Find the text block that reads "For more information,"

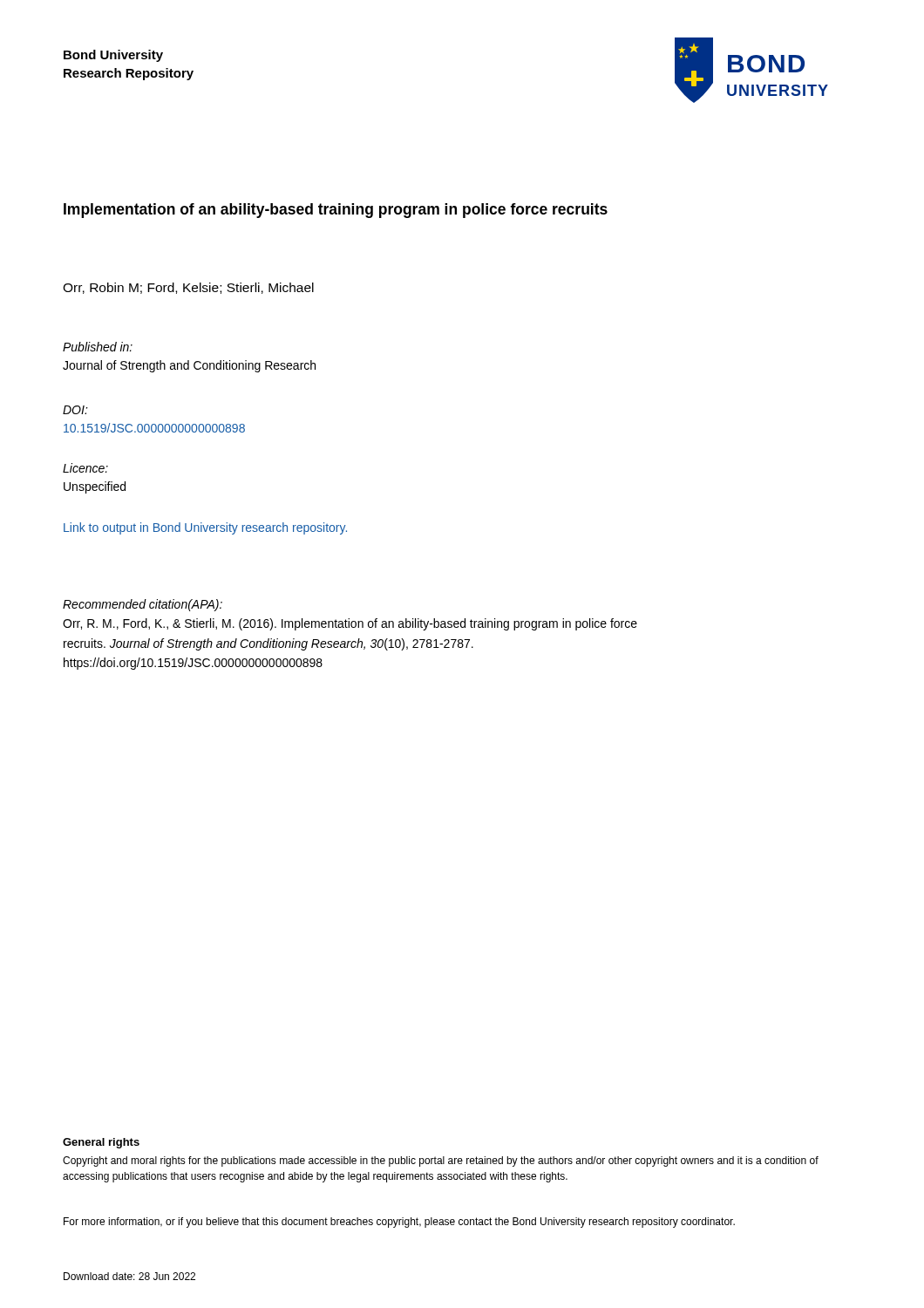[x=462, y=1222]
